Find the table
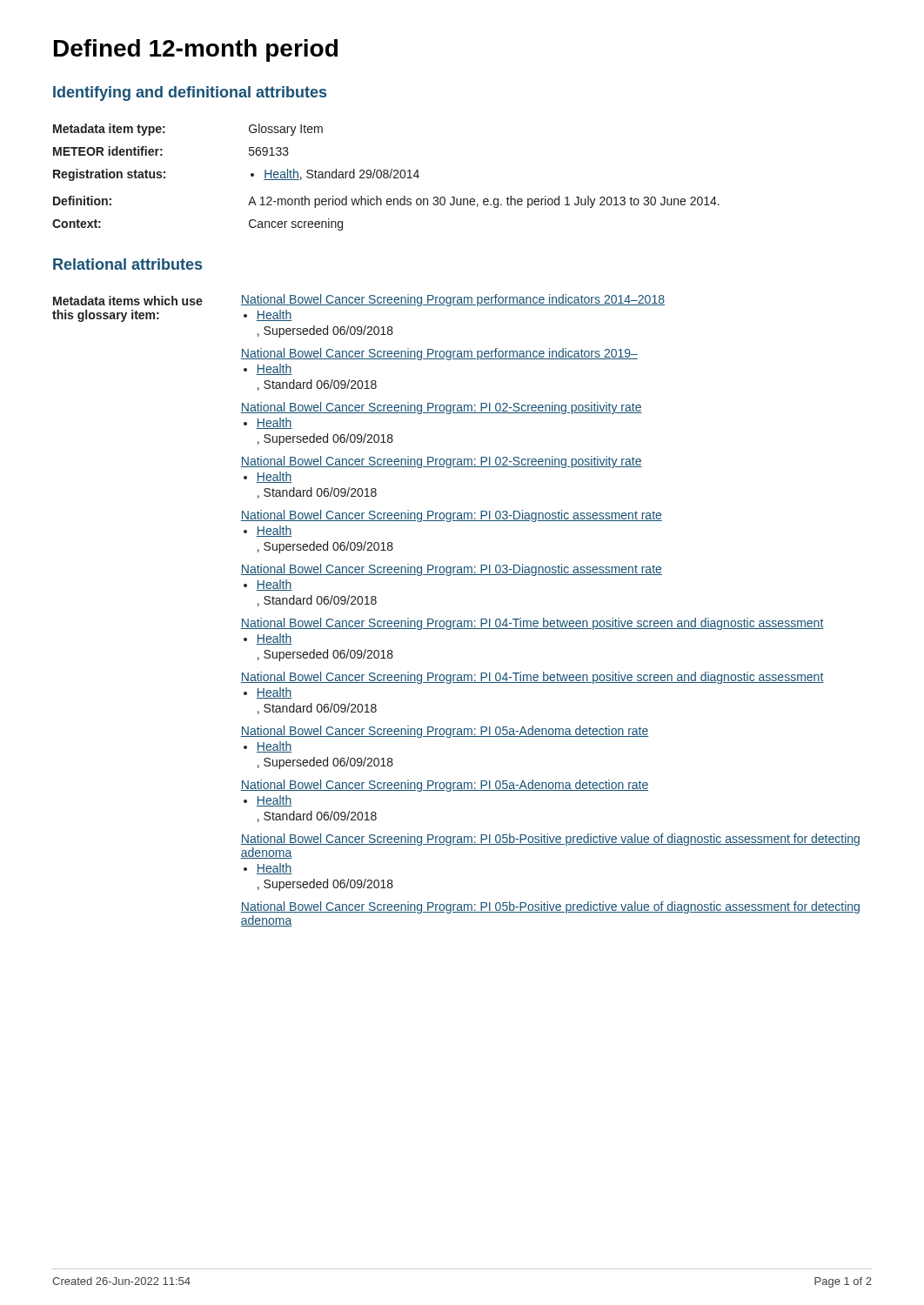924x1305 pixels. click(x=462, y=176)
